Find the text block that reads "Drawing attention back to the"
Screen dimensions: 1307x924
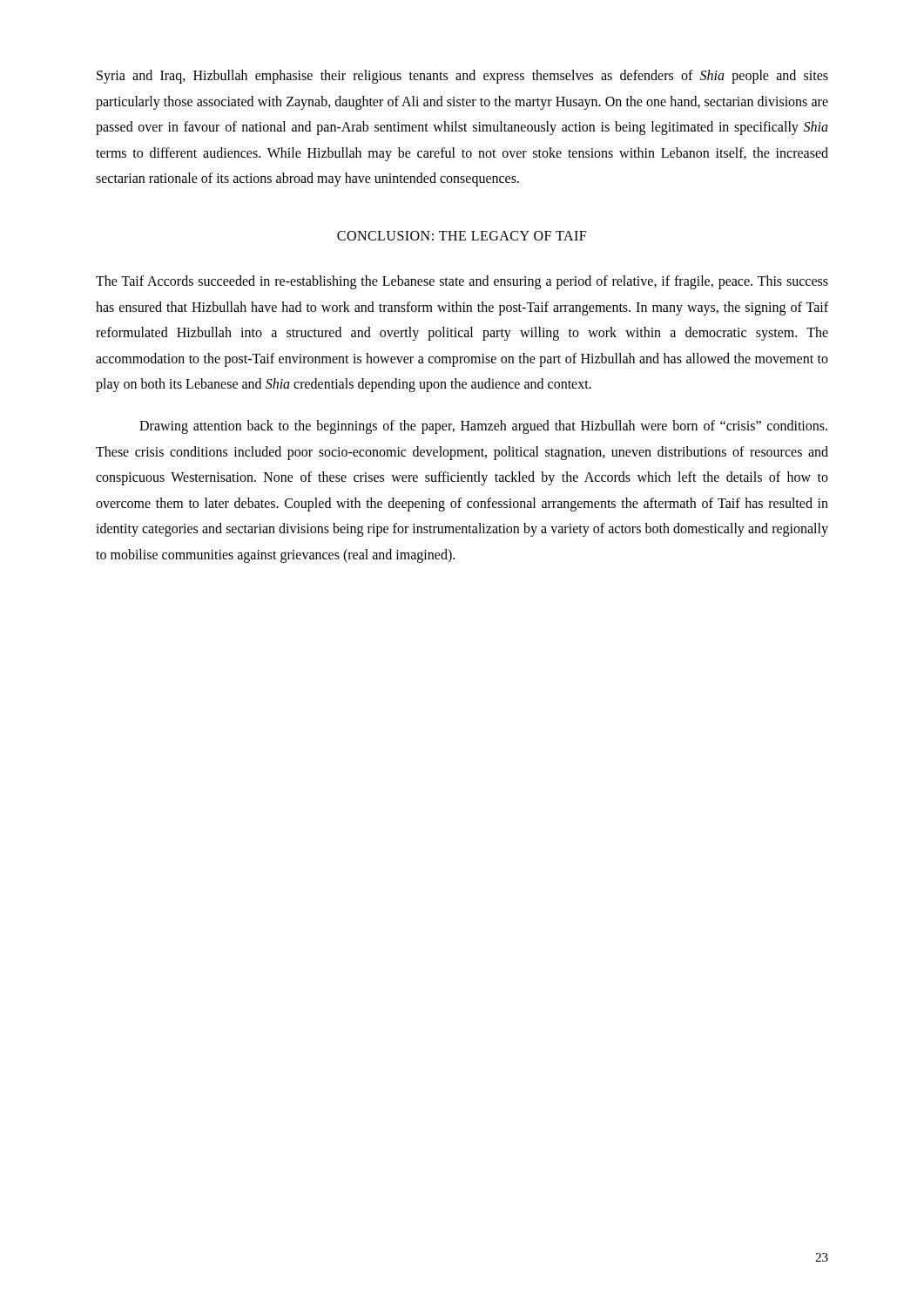(x=462, y=490)
